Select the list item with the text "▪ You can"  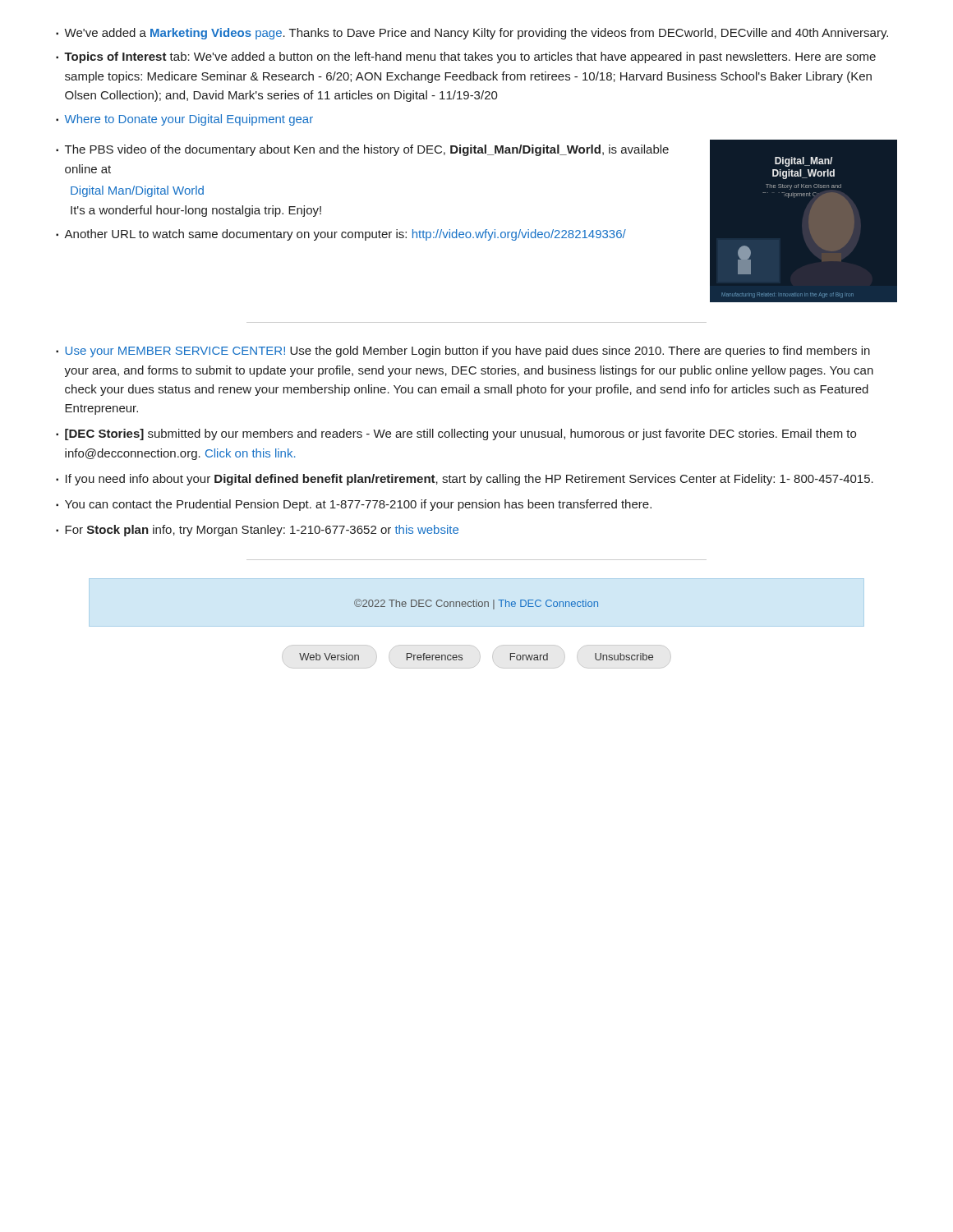coord(476,504)
